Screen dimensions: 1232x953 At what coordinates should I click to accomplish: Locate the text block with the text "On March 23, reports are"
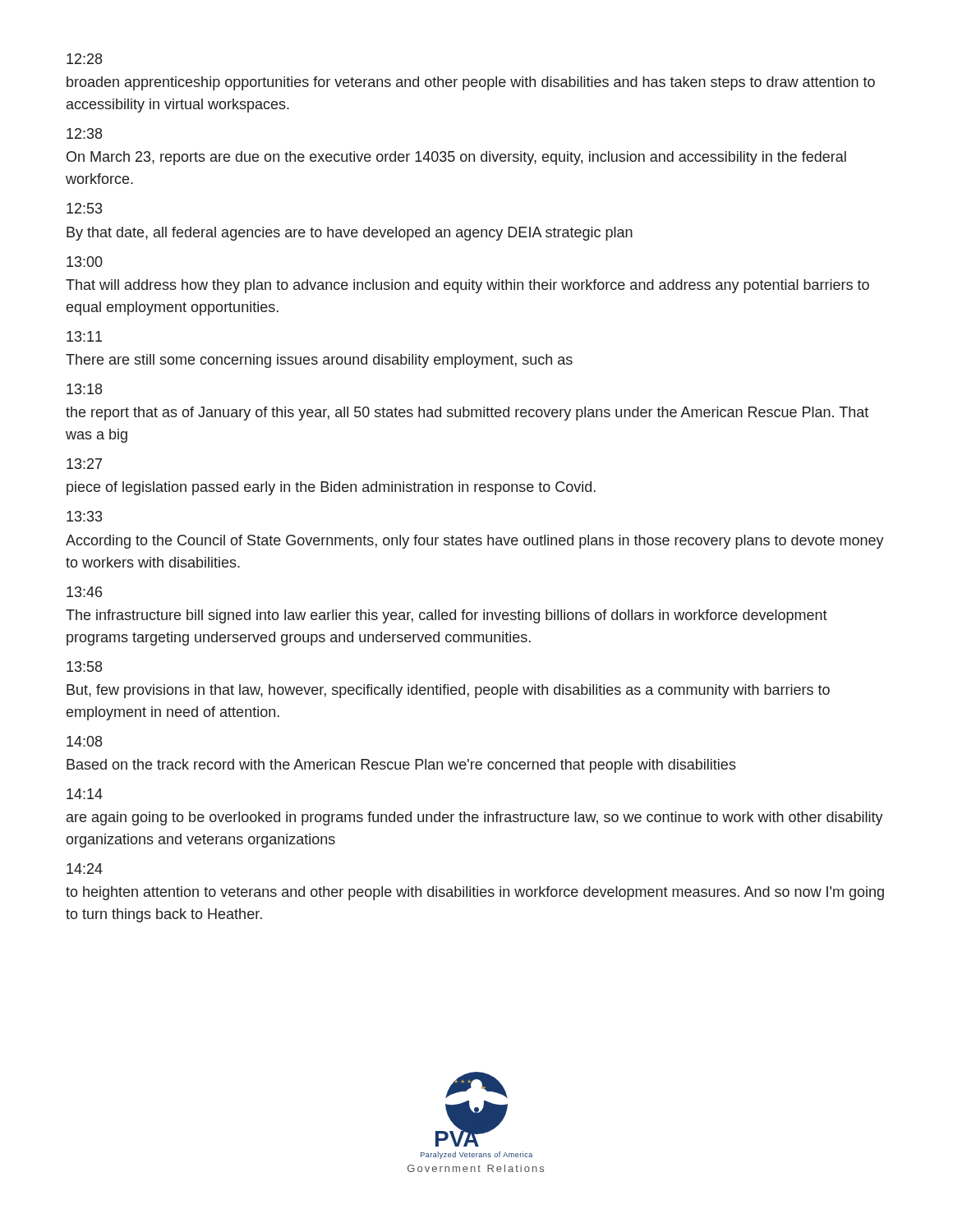(476, 169)
